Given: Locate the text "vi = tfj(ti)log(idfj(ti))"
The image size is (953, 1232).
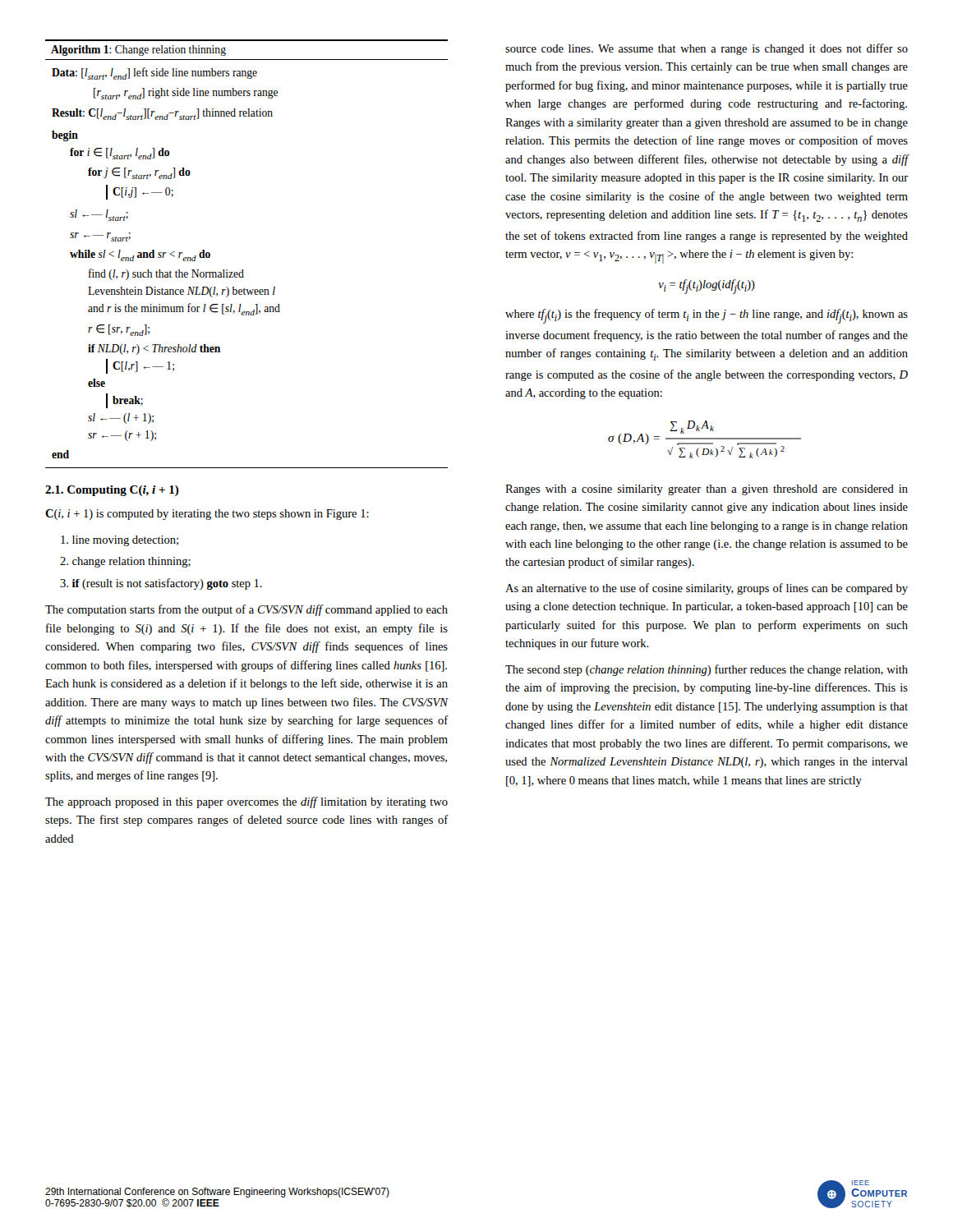Looking at the screenshot, I should tap(707, 286).
